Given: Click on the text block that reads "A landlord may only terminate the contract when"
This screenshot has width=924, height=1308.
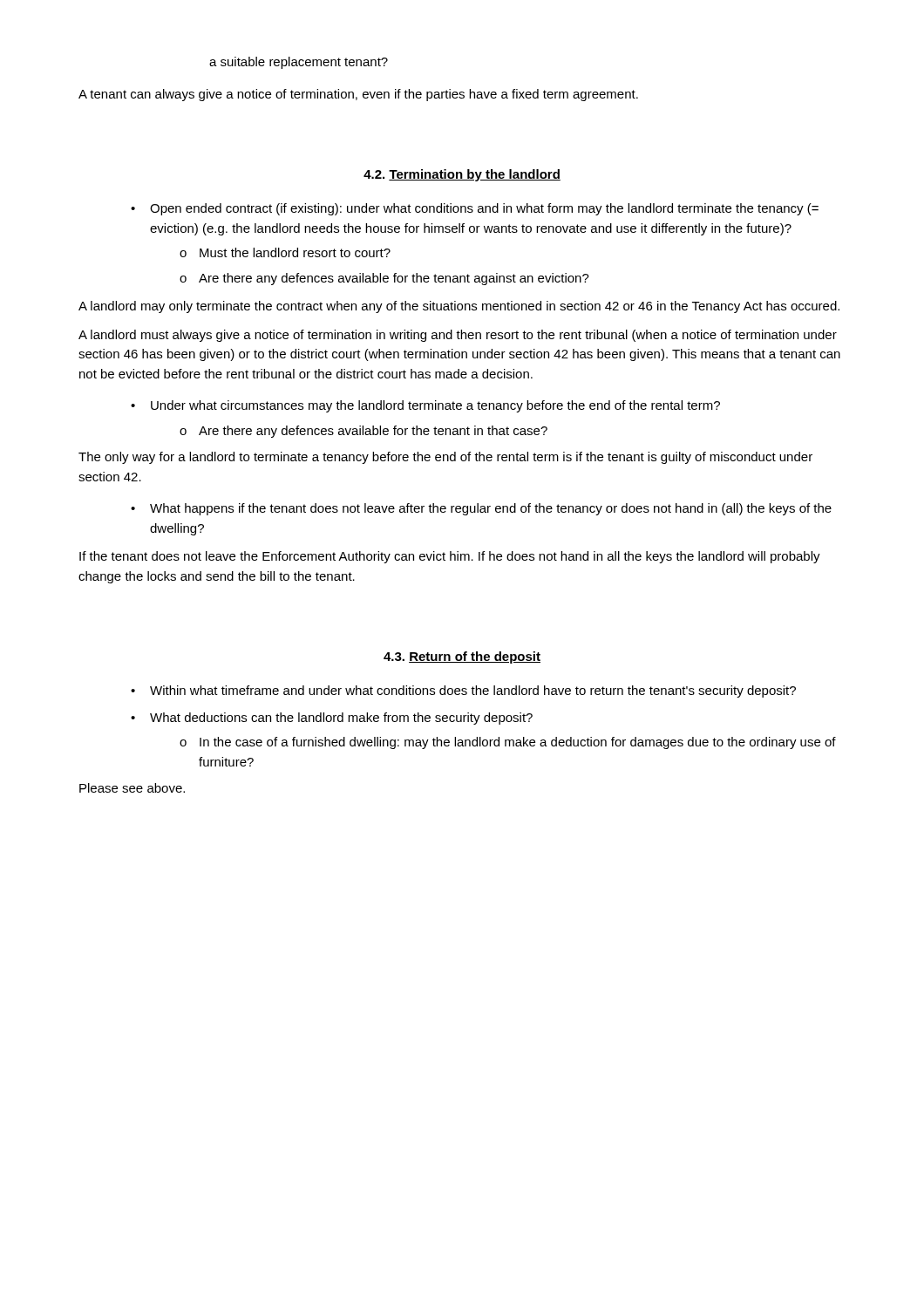Looking at the screenshot, I should tap(460, 306).
